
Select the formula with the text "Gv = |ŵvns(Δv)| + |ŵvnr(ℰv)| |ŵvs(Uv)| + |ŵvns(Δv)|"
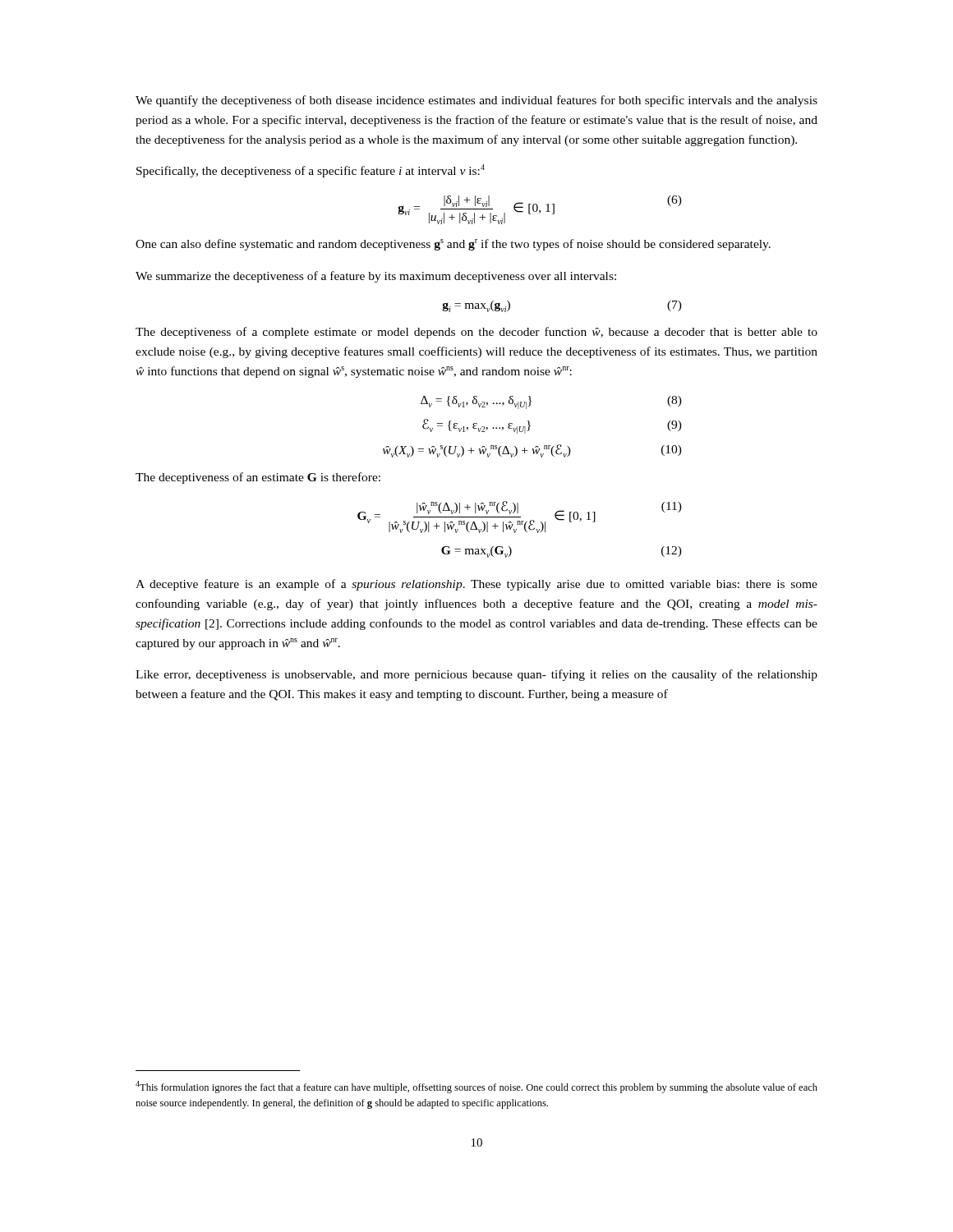519,517
